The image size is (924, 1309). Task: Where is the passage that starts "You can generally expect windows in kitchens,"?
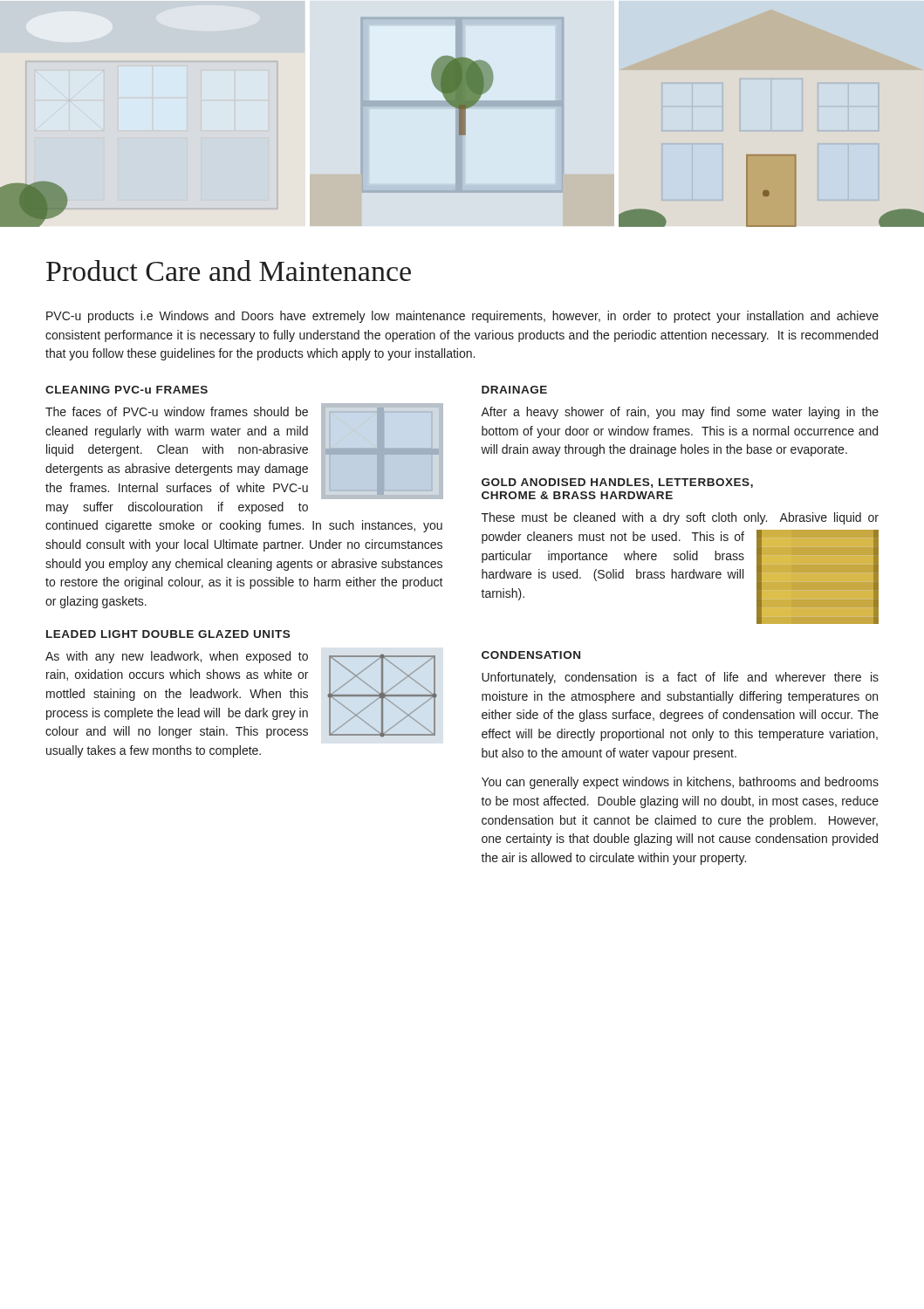pos(680,820)
